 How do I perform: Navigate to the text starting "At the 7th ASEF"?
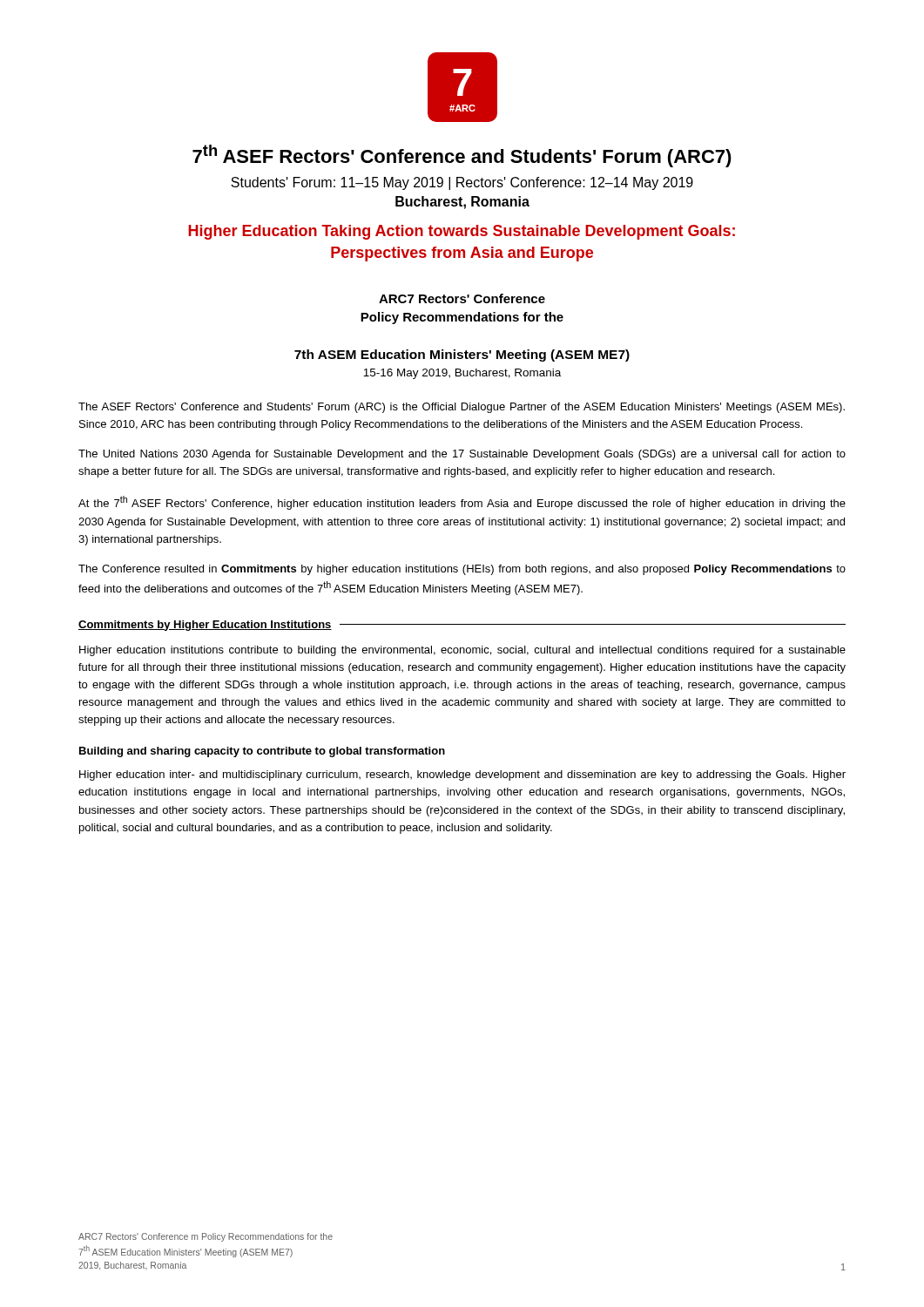(462, 520)
